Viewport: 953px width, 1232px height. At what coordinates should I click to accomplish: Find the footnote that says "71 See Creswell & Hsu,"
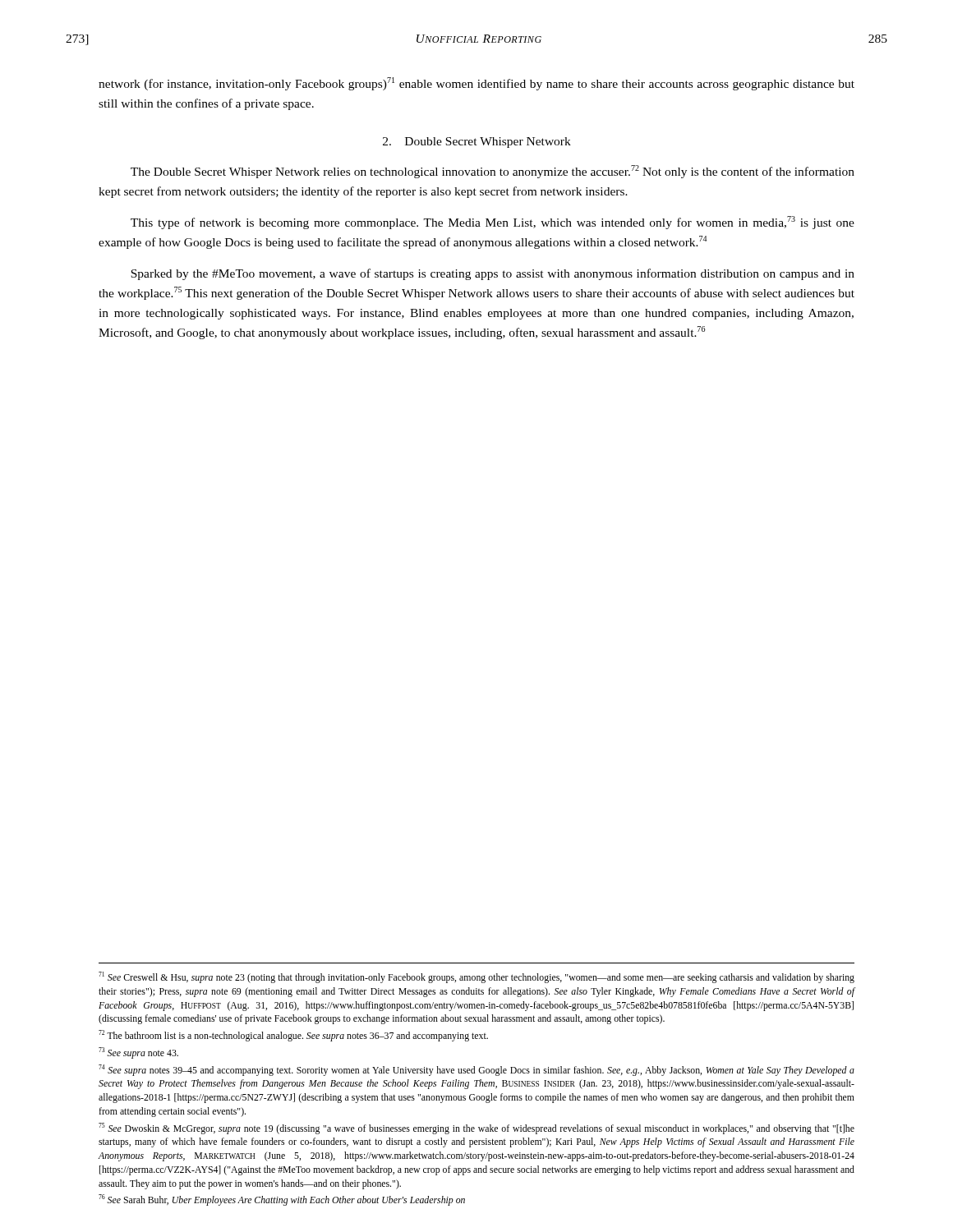click(x=476, y=998)
